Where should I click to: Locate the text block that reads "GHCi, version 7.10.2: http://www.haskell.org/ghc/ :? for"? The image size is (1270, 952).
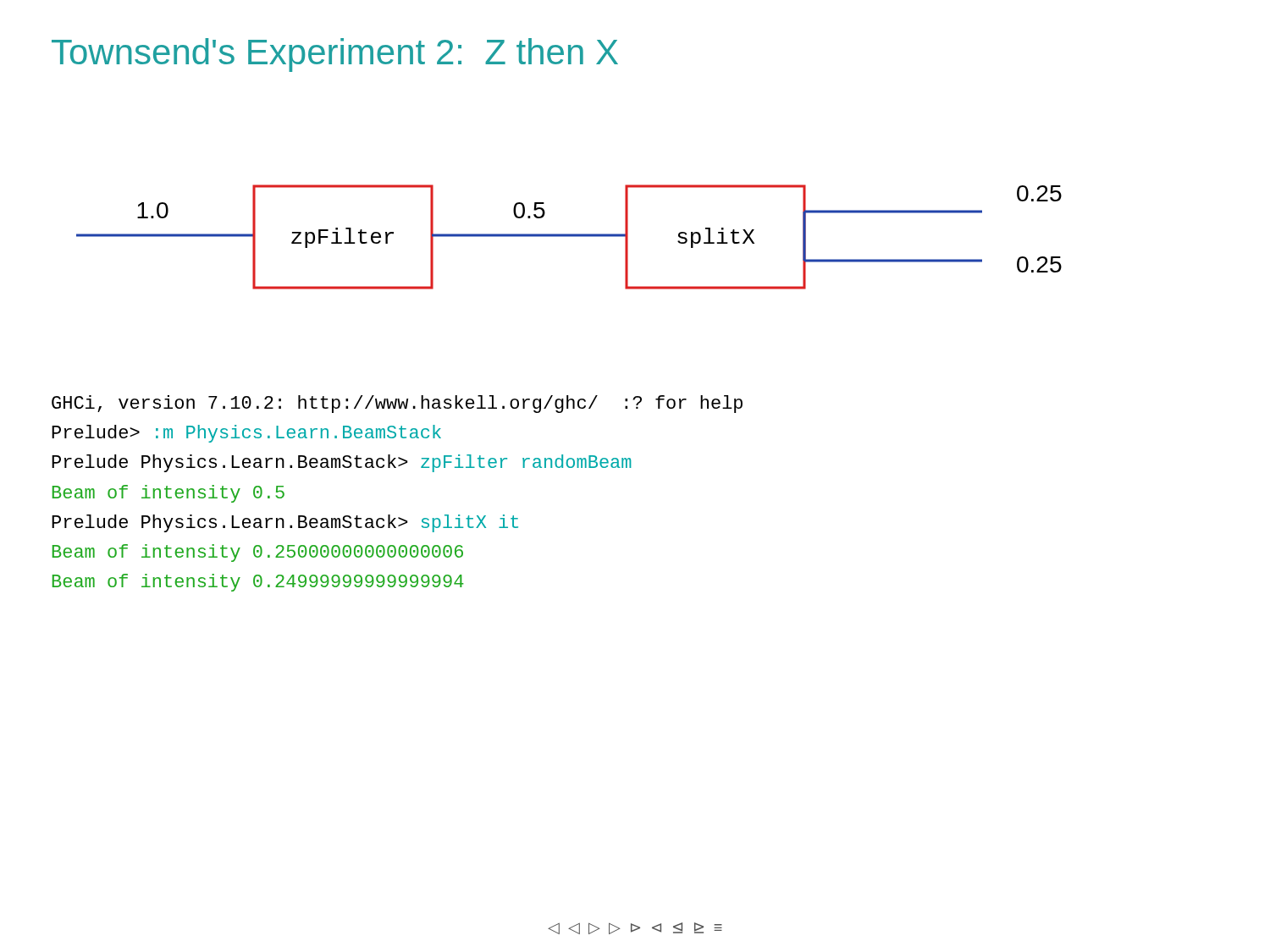(397, 404)
